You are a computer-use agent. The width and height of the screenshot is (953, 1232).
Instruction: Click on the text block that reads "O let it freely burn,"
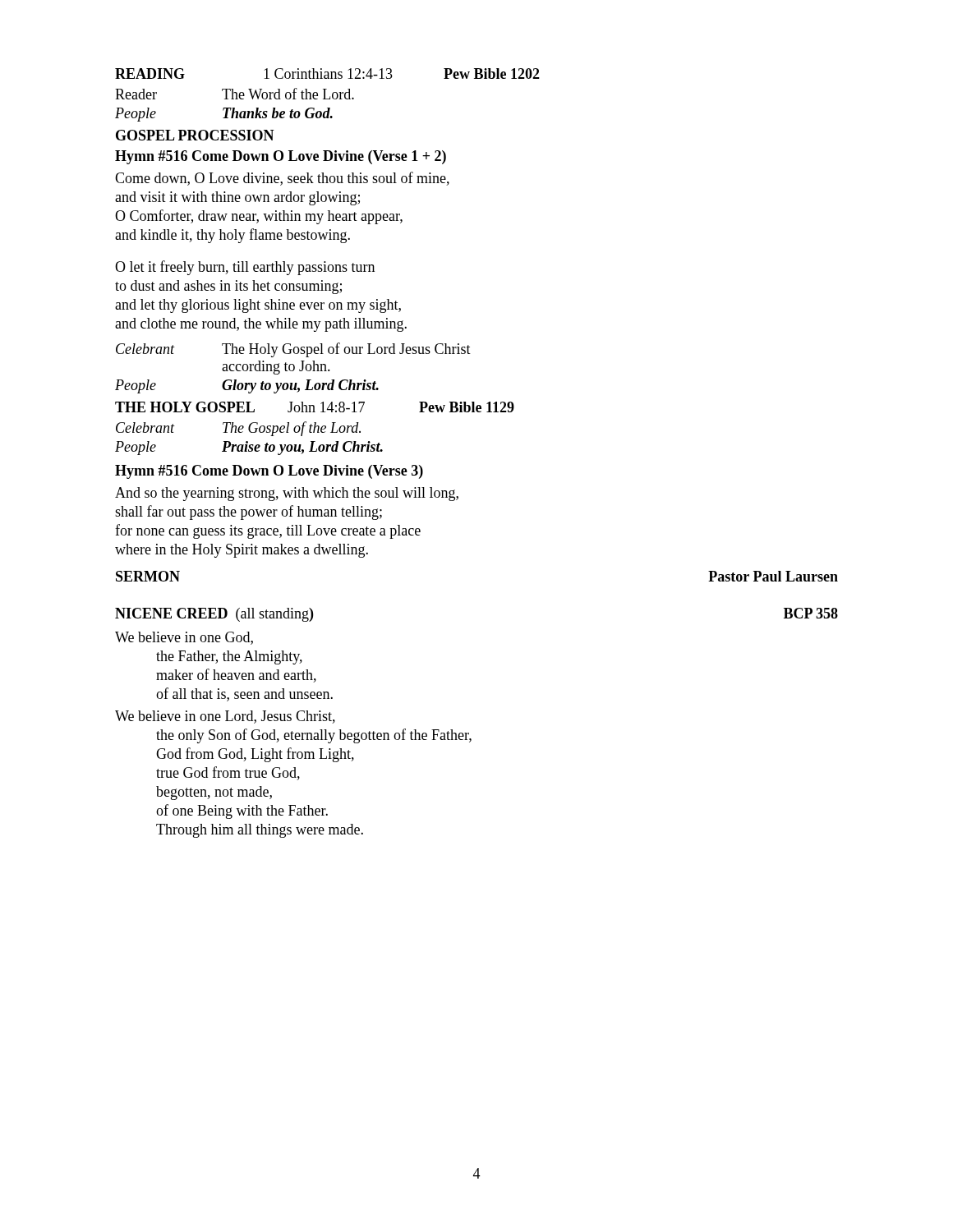(245, 267)
